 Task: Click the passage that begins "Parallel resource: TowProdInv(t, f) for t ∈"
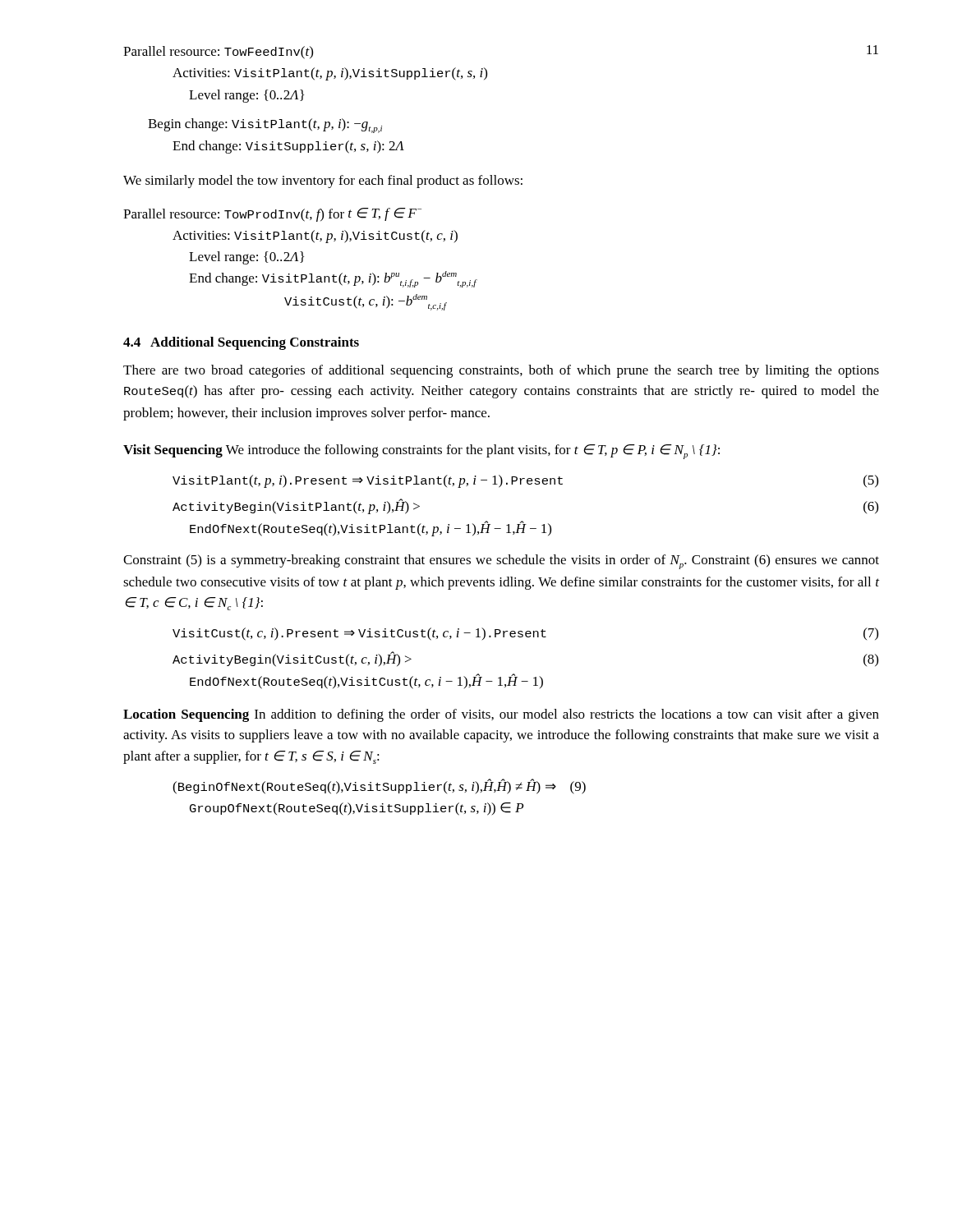pos(272,215)
